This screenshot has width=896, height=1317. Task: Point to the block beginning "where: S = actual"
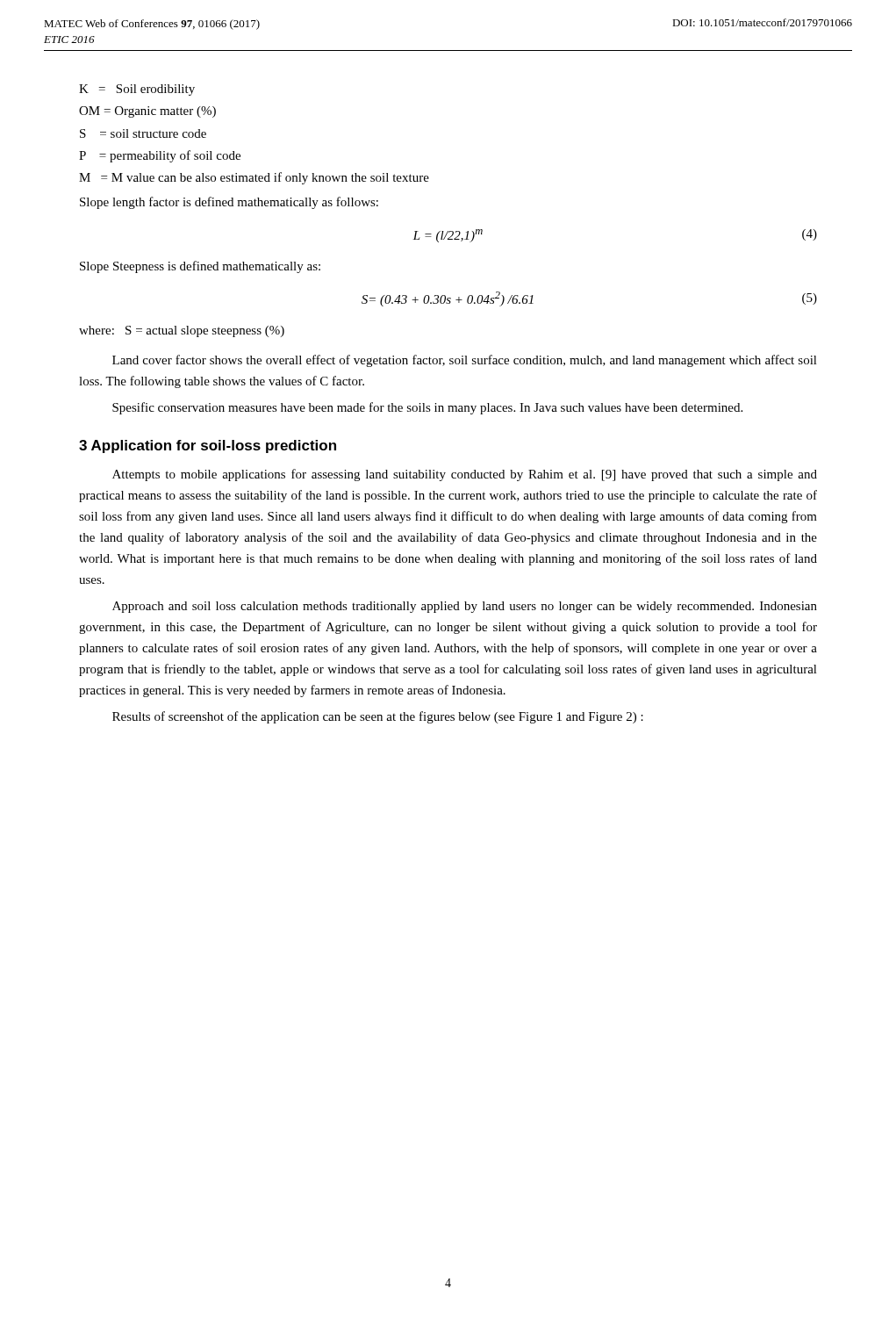182,330
